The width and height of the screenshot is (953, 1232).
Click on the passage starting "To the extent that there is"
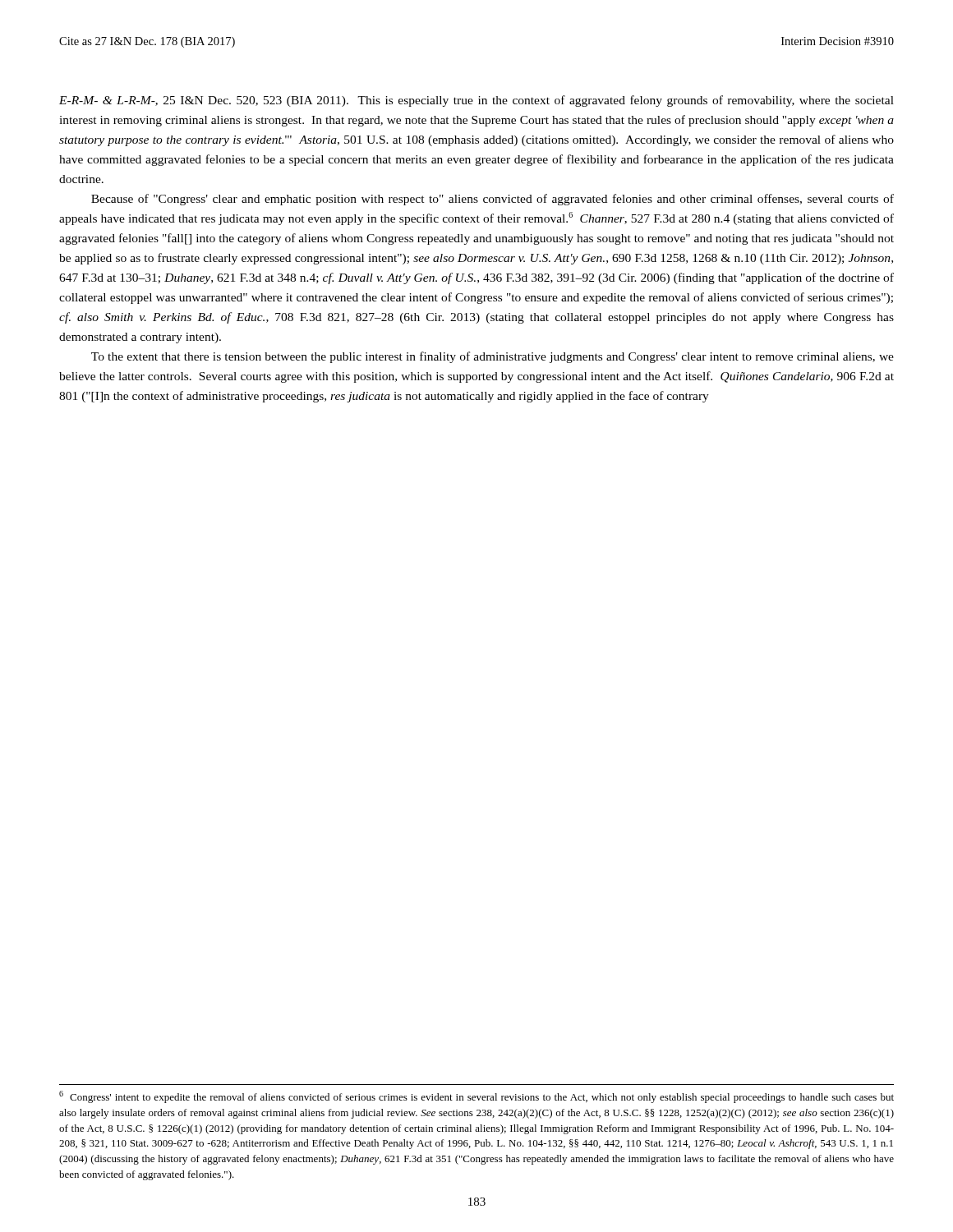click(x=476, y=376)
